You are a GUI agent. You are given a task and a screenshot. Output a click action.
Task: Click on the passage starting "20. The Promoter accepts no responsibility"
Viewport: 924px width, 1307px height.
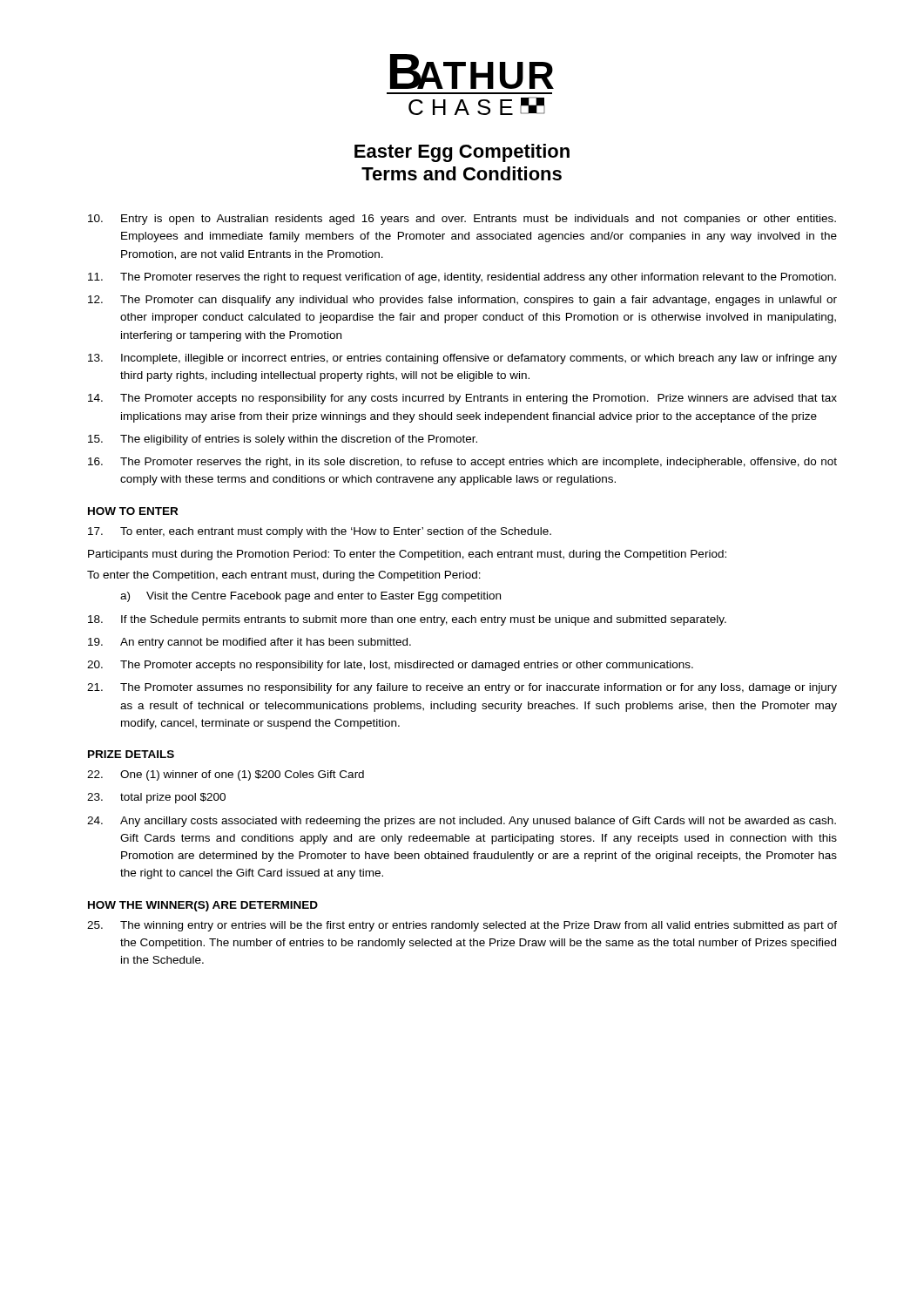(462, 665)
